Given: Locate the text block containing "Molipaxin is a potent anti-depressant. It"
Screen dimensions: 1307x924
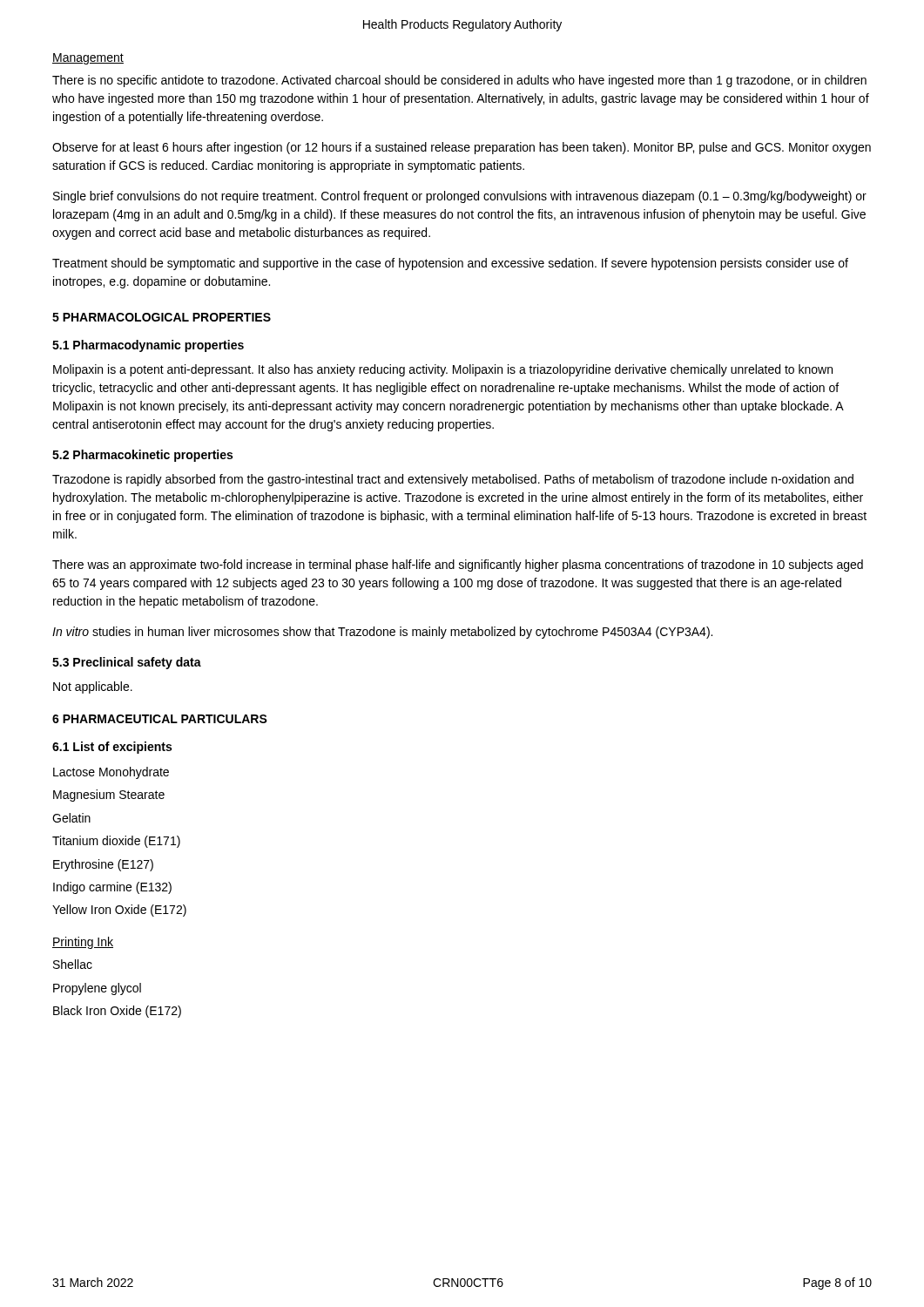Looking at the screenshot, I should click(x=462, y=397).
